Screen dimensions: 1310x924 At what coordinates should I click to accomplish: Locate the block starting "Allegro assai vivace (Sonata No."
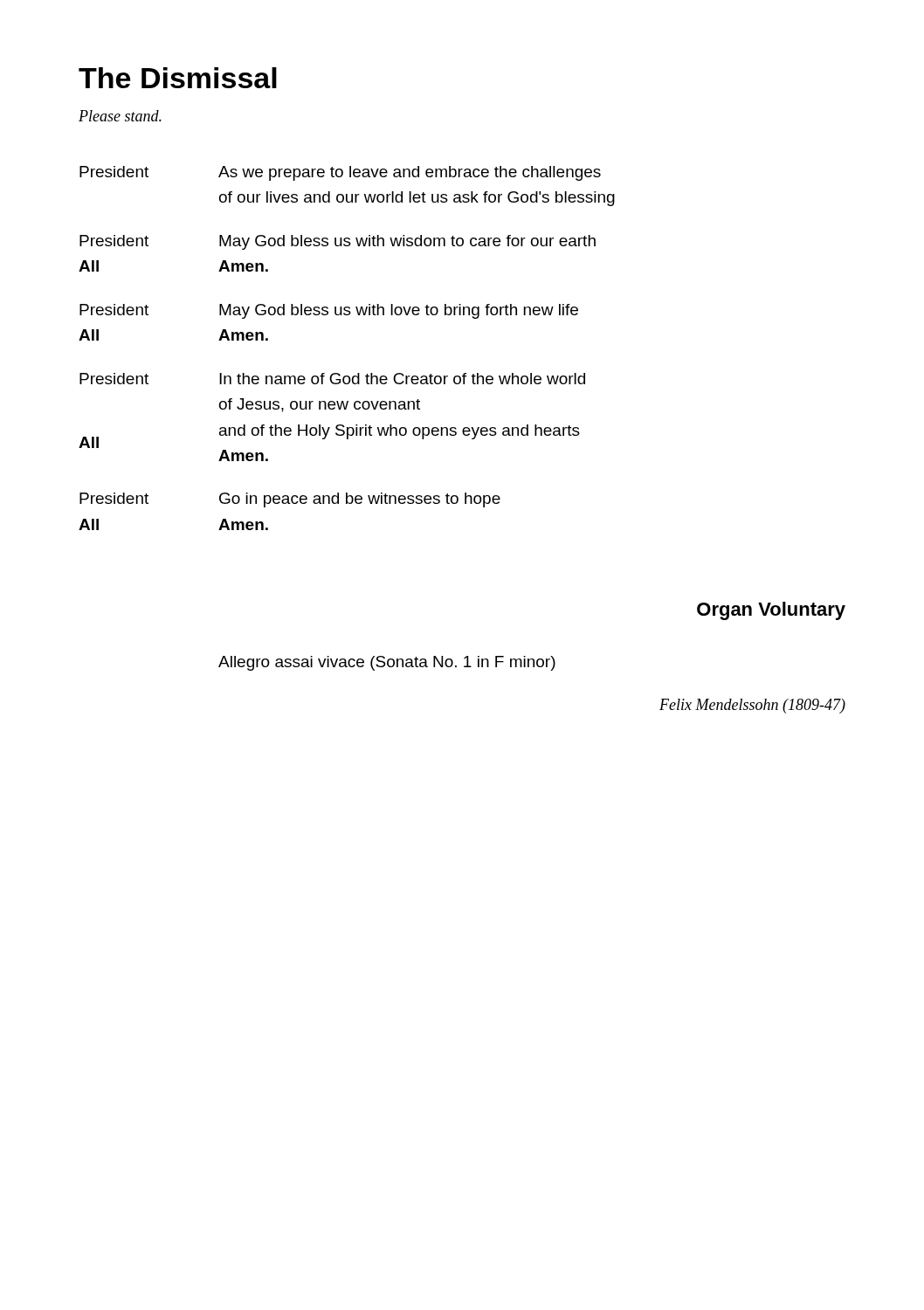point(387,662)
